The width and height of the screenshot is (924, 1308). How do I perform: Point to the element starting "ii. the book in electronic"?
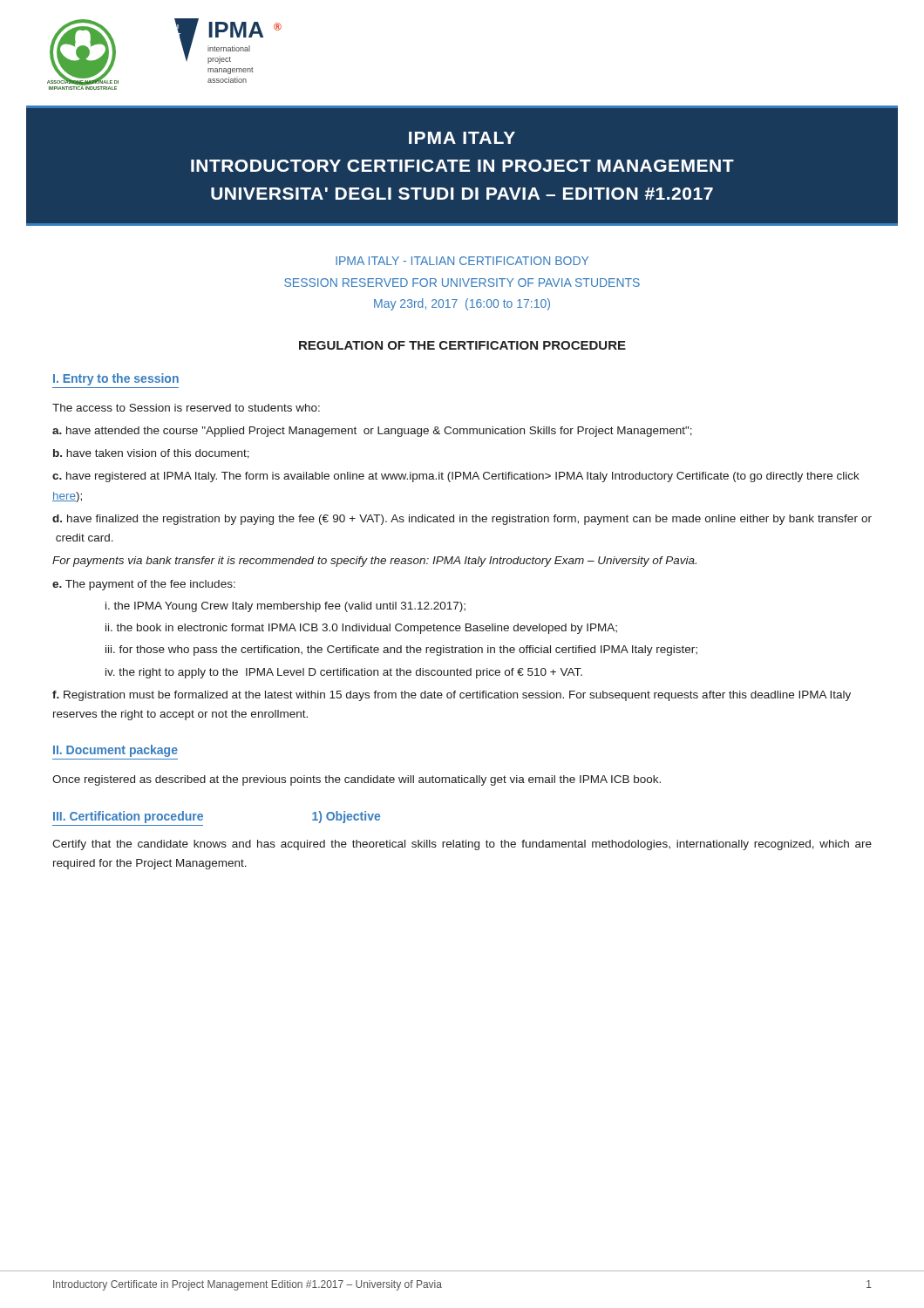tap(361, 628)
